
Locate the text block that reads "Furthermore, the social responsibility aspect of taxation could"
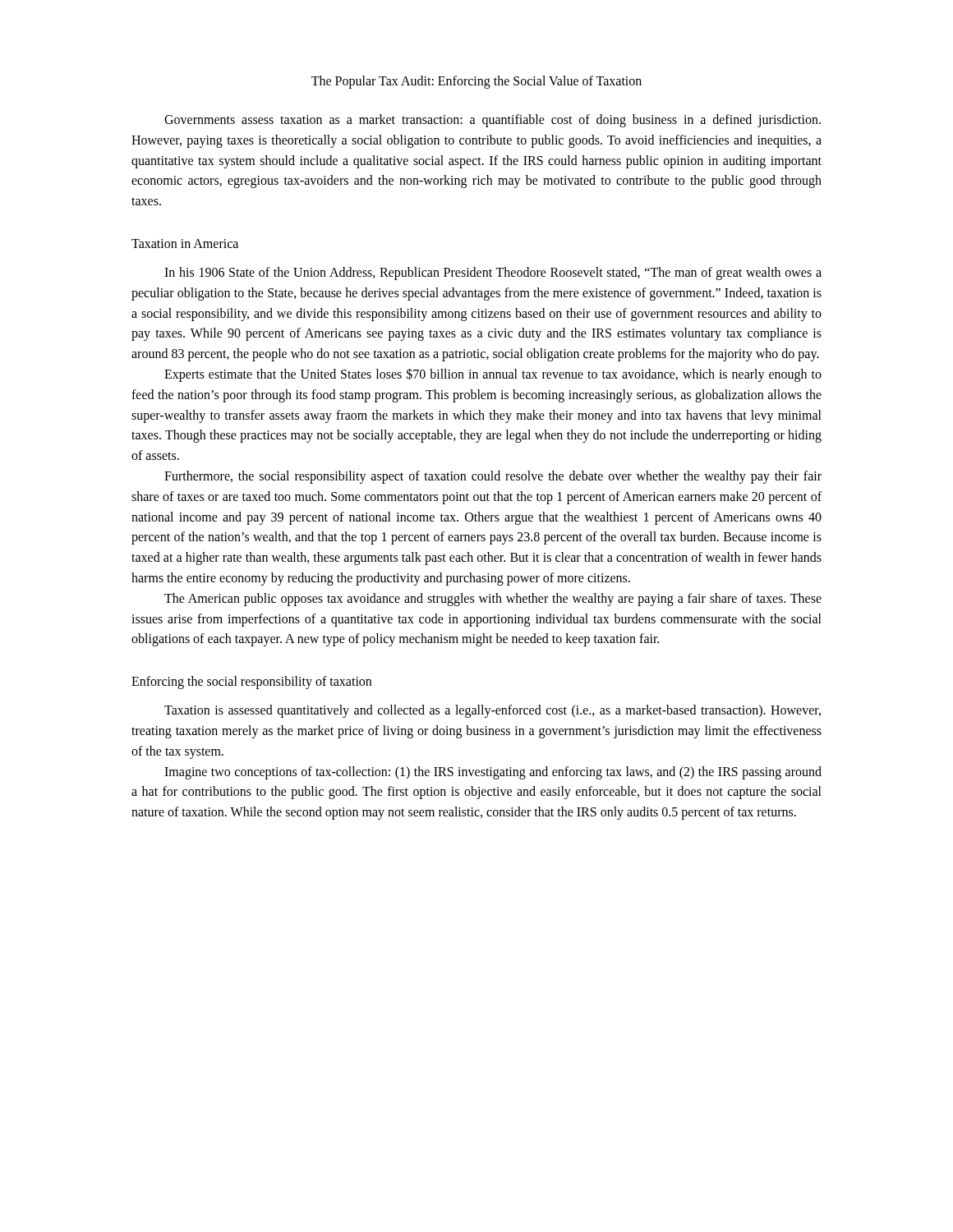click(476, 527)
